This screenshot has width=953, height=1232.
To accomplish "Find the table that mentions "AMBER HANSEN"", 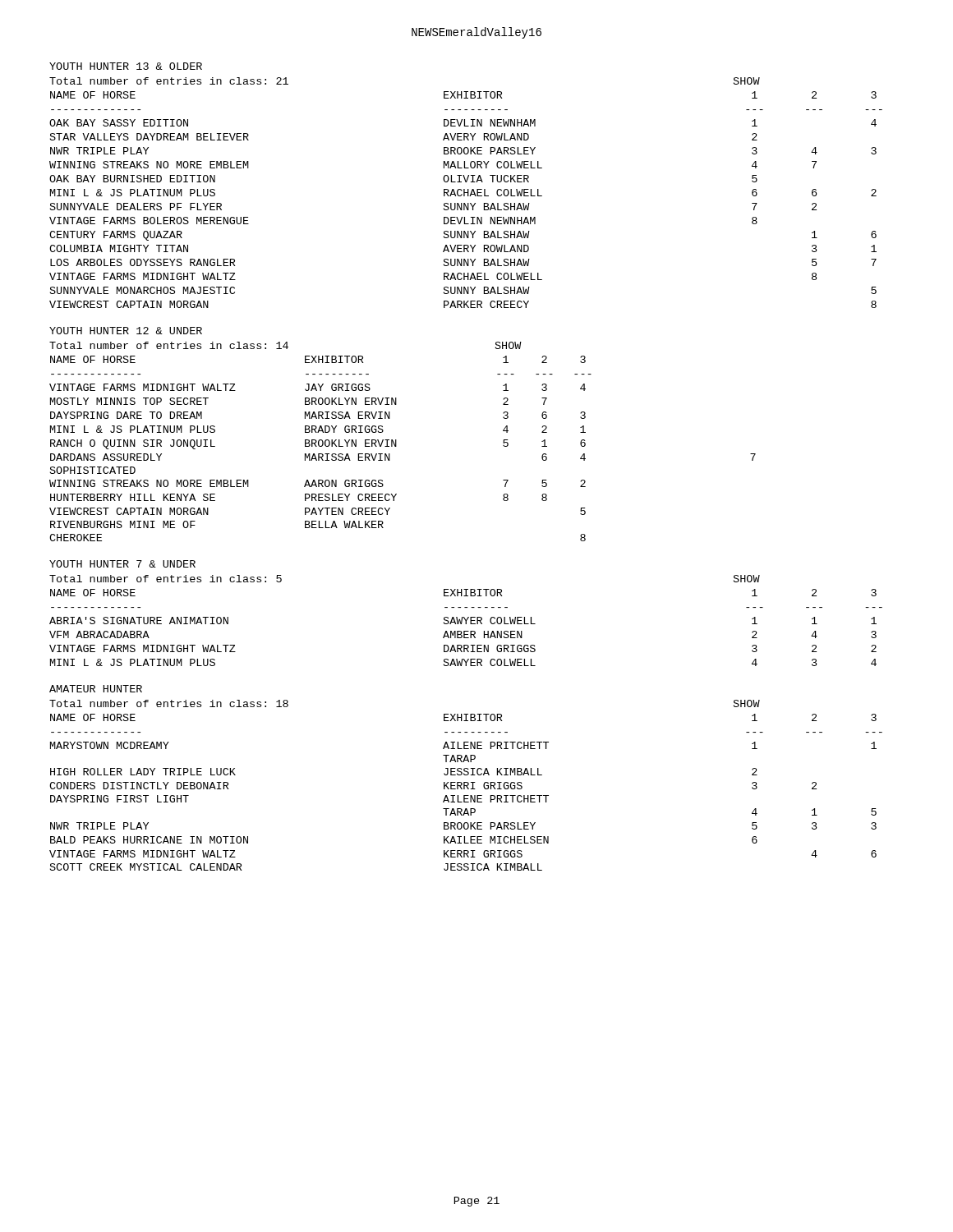I will [476, 621].
